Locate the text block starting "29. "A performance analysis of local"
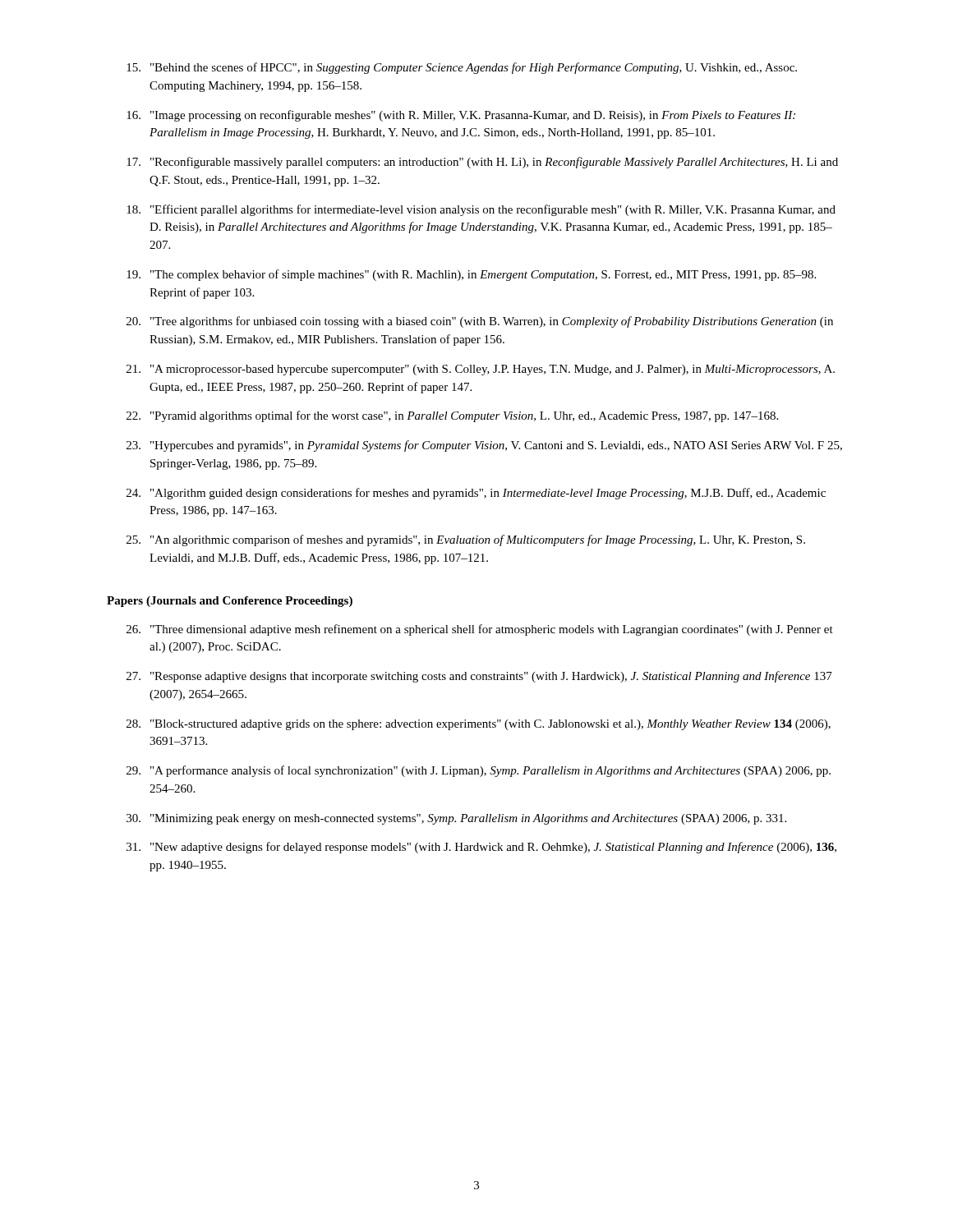953x1232 pixels. tap(476, 780)
